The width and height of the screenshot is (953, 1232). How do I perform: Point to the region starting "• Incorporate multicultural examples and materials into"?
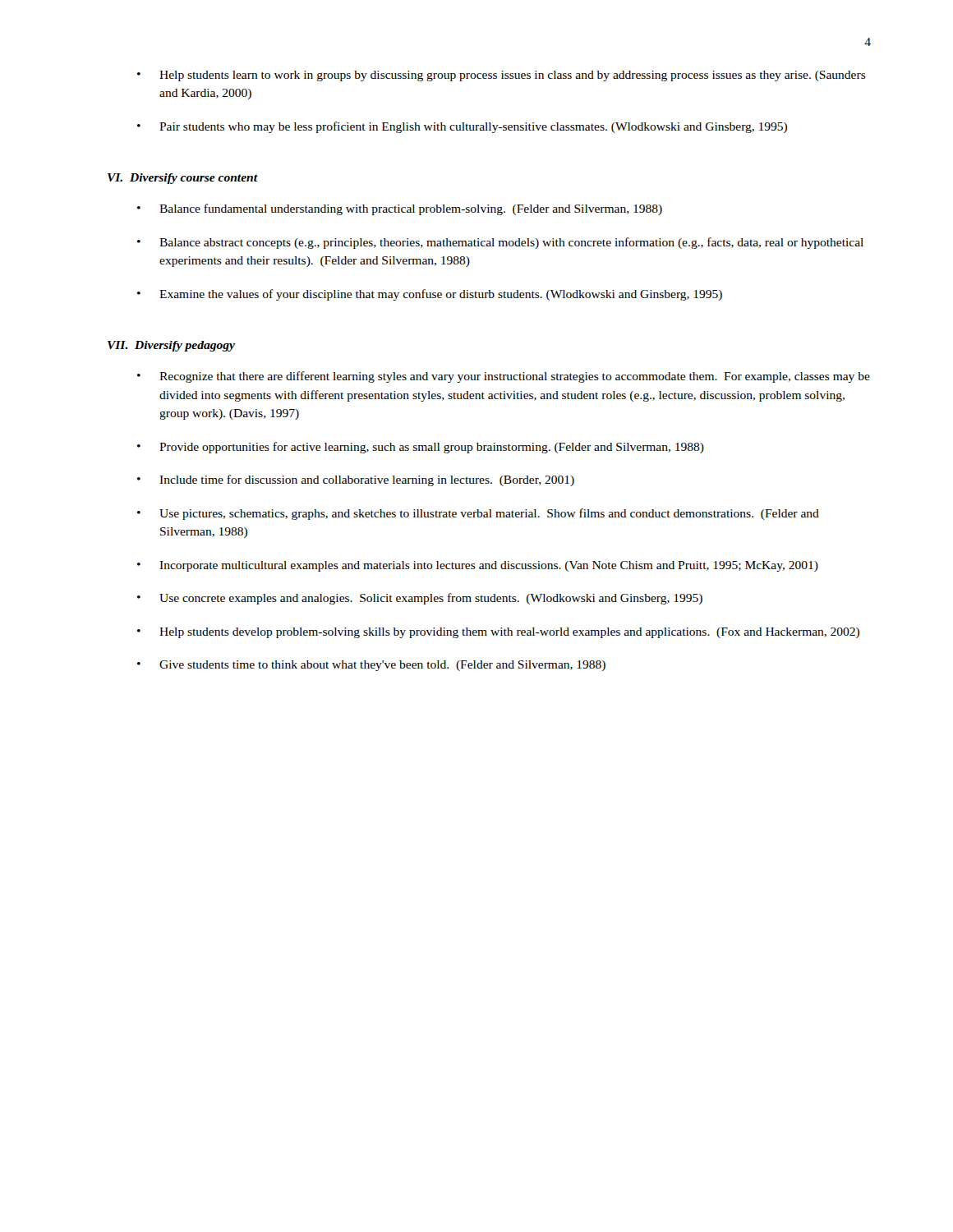(x=504, y=565)
